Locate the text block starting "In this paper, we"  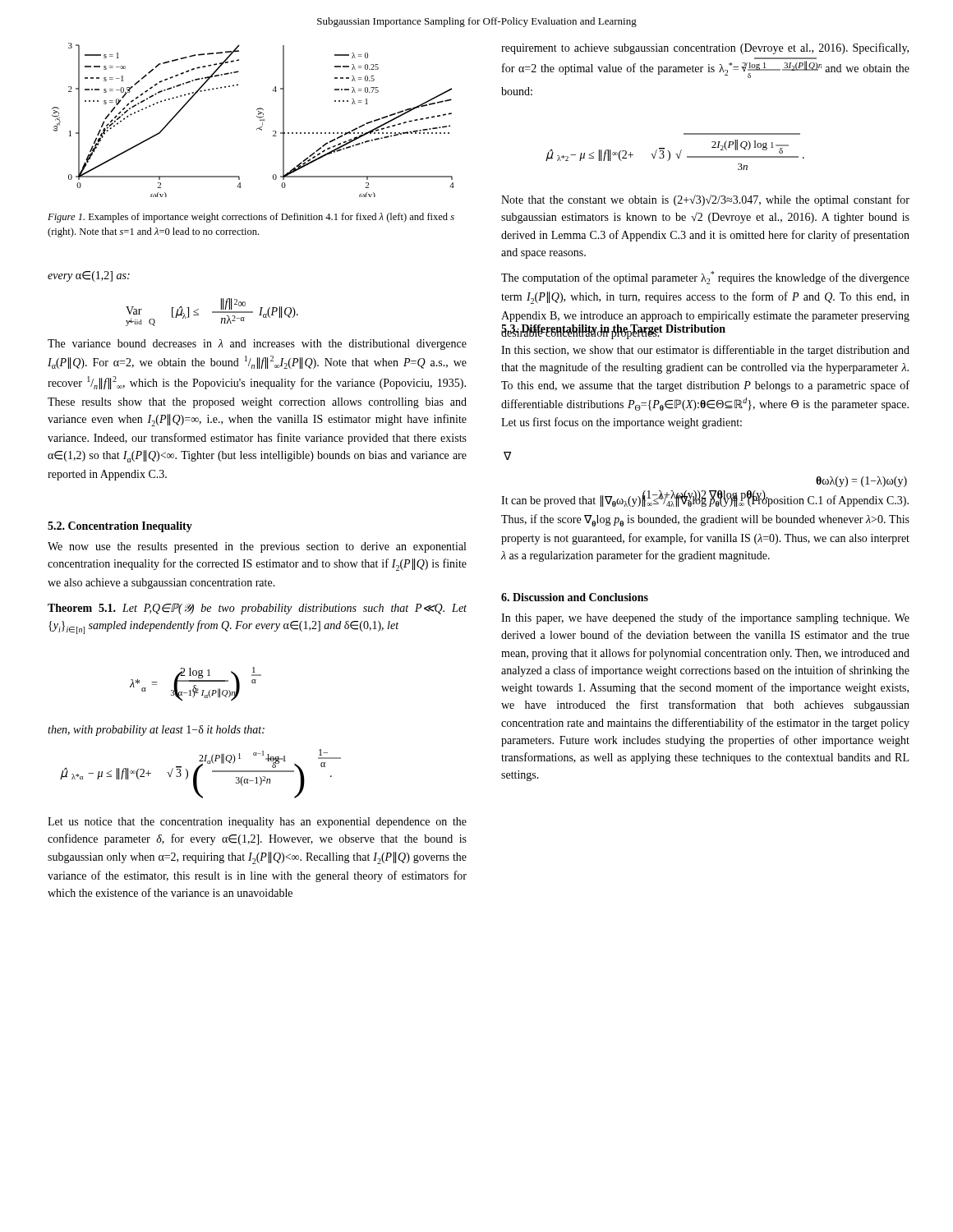(x=705, y=697)
